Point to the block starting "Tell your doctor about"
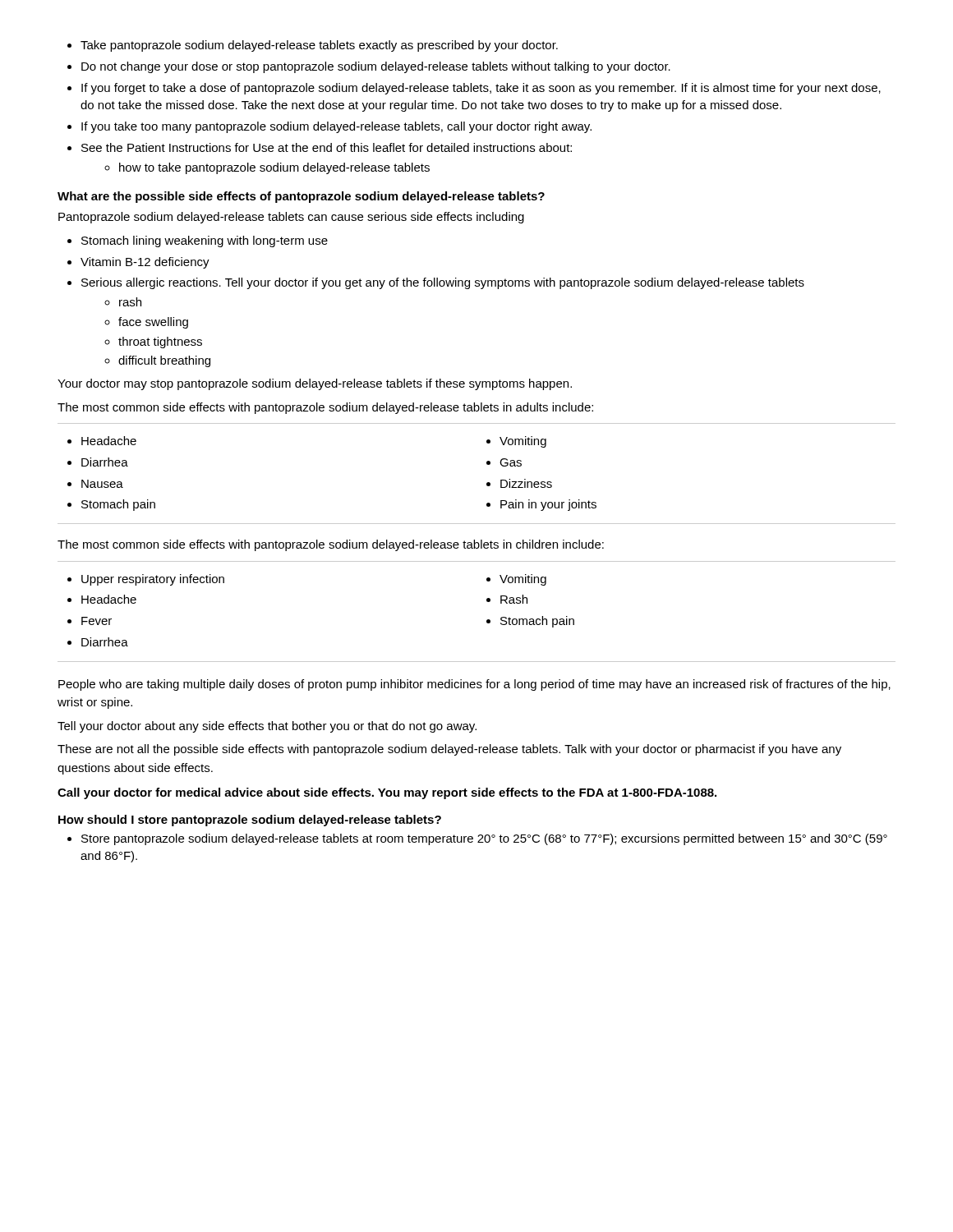The image size is (953, 1232). pyautogui.click(x=268, y=725)
